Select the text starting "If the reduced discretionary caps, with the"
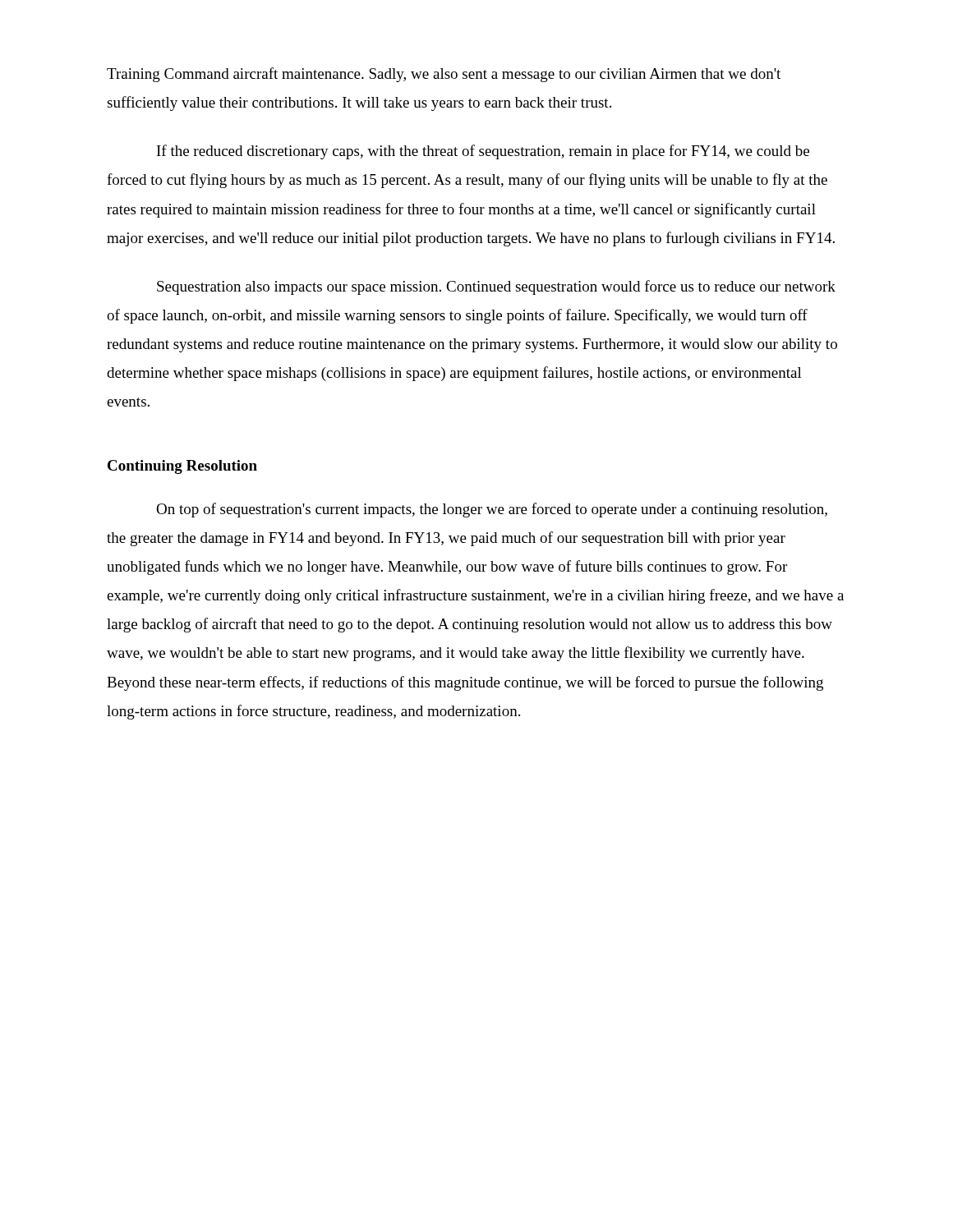Screen dimensions: 1232x953 476,194
